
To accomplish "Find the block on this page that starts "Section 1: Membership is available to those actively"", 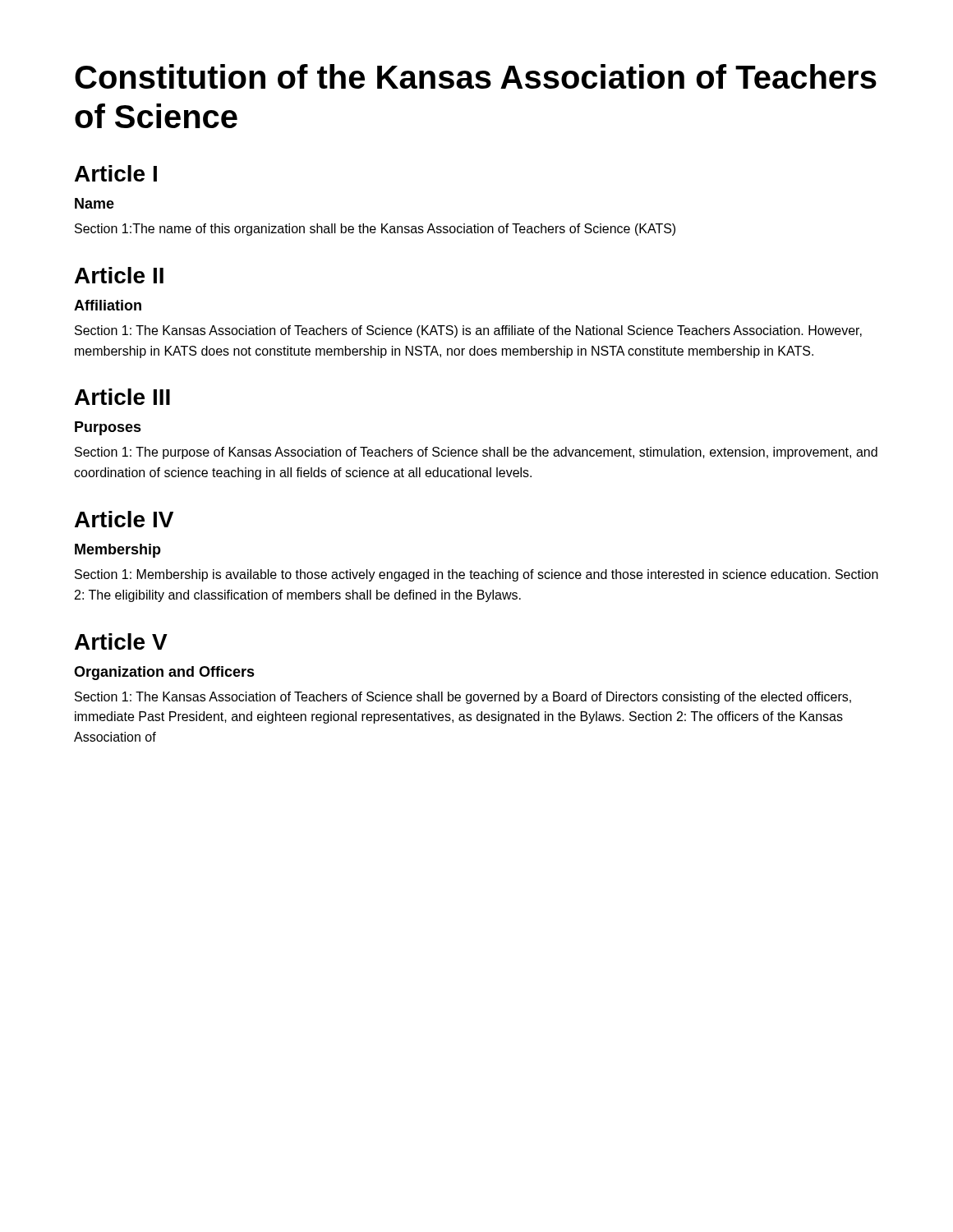I will tap(476, 585).
